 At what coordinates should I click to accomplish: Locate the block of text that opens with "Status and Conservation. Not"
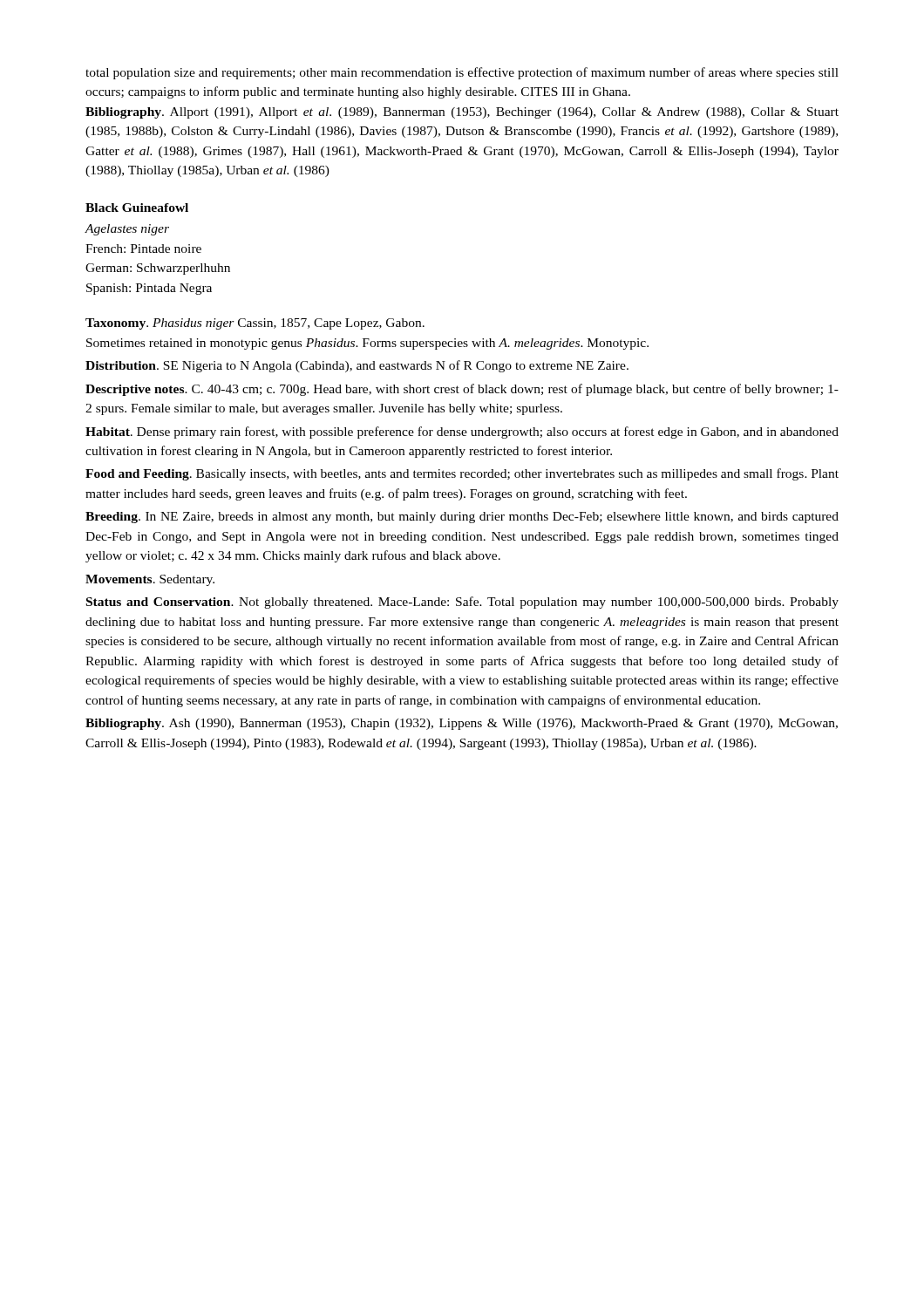pos(462,651)
